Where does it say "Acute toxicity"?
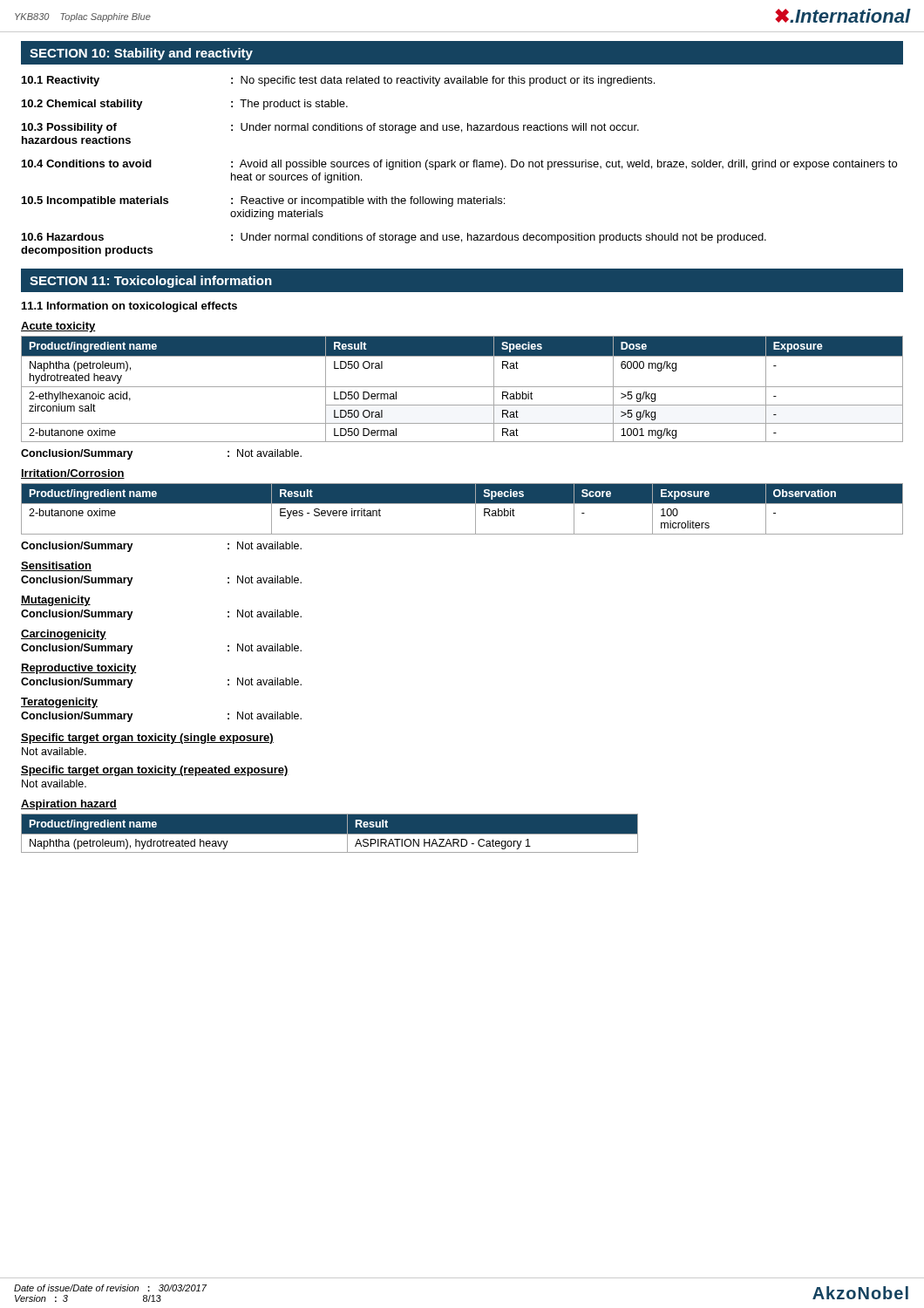924x1308 pixels. (58, 326)
